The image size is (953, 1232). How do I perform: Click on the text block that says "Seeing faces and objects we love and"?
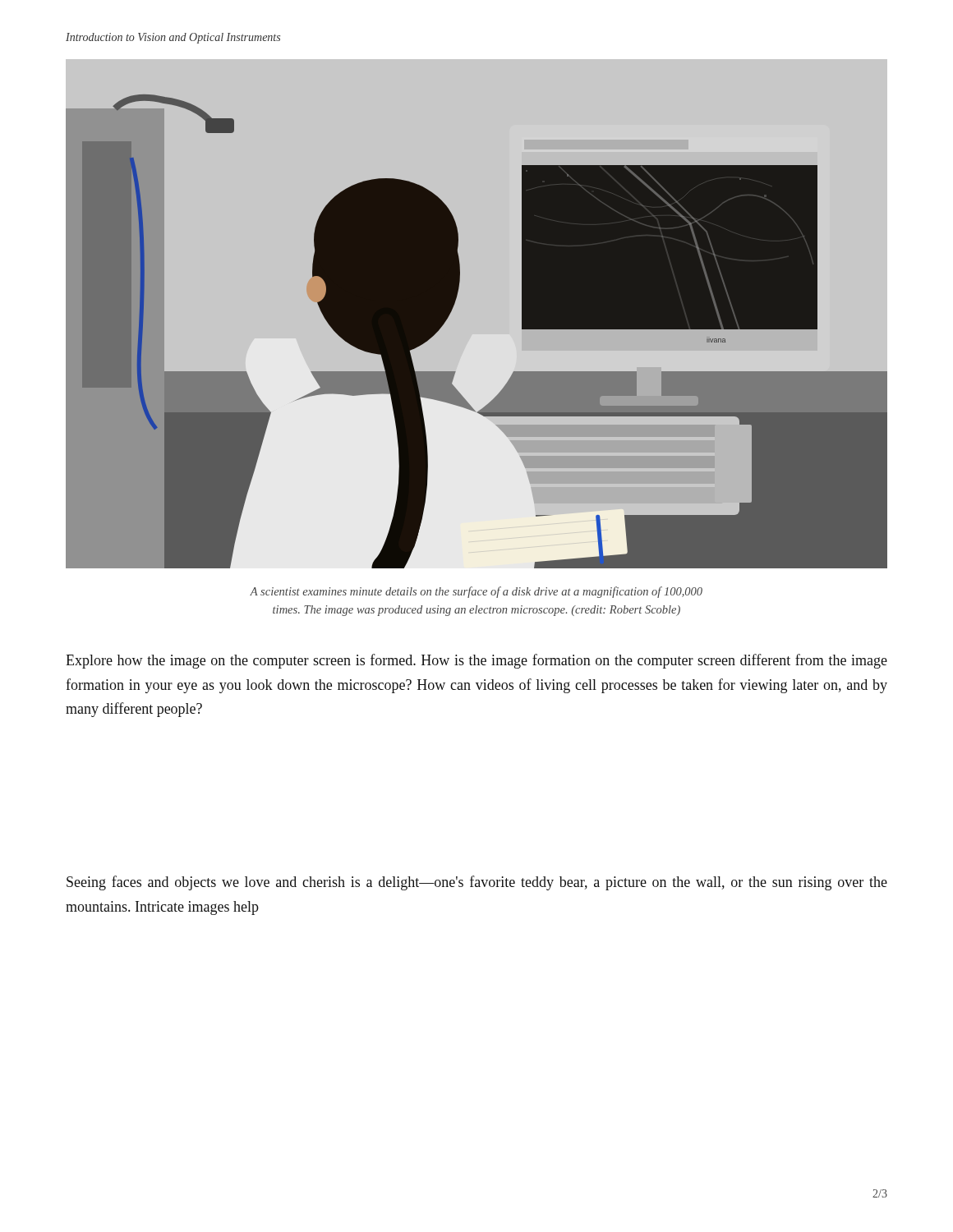(x=476, y=894)
